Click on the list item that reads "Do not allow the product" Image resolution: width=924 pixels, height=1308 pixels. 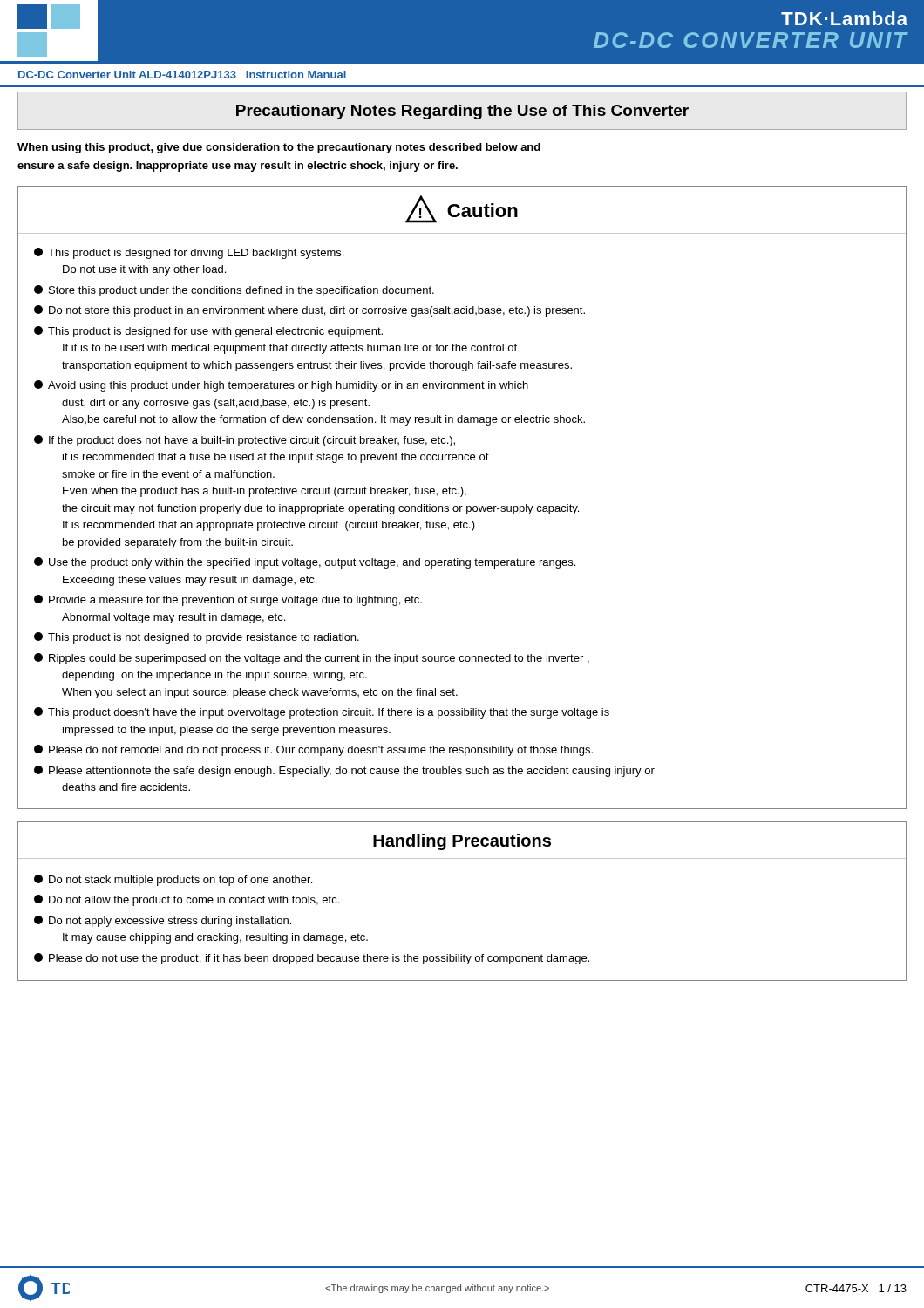coord(187,900)
